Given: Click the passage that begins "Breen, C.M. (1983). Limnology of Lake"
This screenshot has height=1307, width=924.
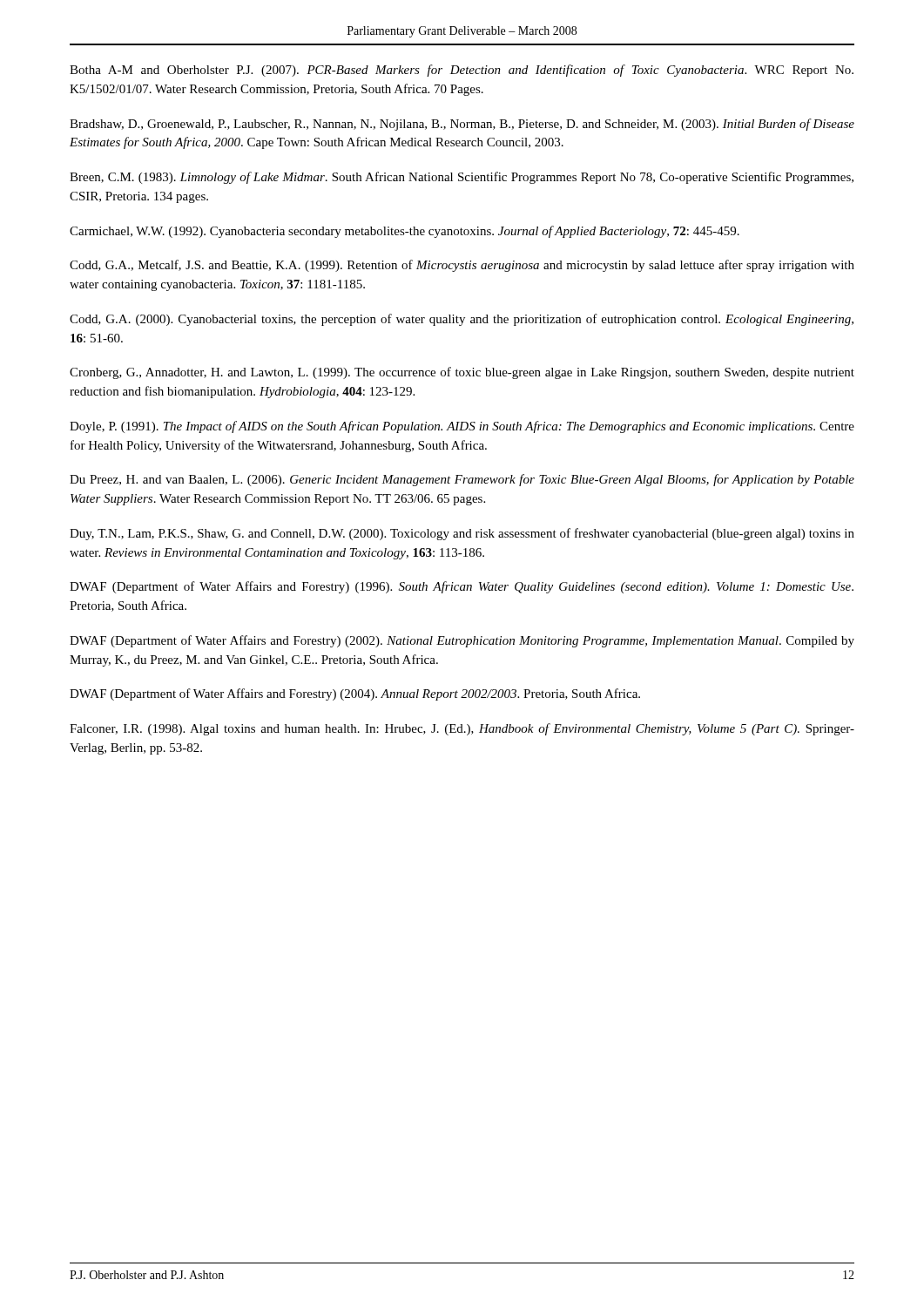Looking at the screenshot, I should point(462,186).
